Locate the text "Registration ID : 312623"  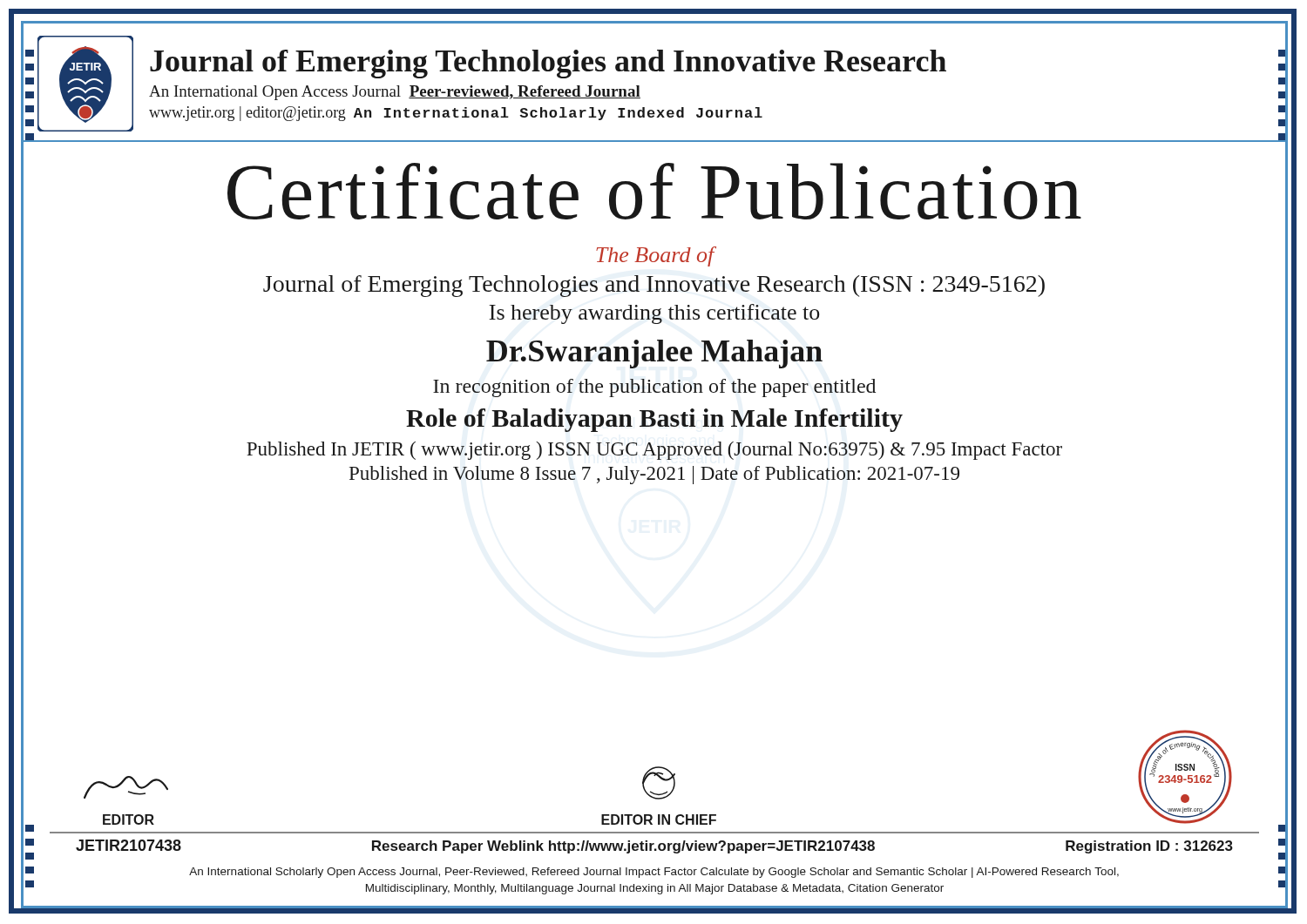click(1149, 846)
